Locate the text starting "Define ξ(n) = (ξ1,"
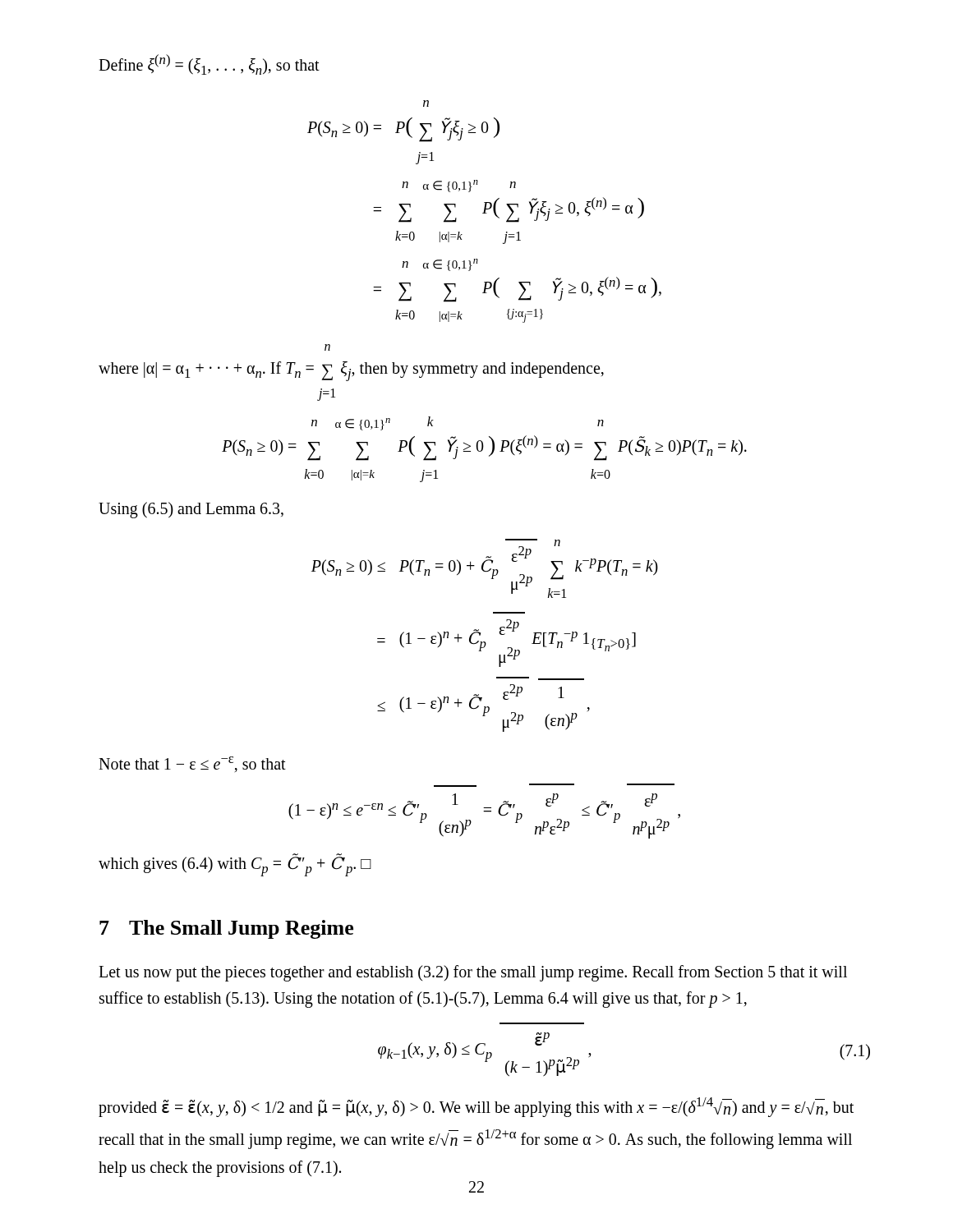The image size is (953, 1232). [x=209, y=65]
